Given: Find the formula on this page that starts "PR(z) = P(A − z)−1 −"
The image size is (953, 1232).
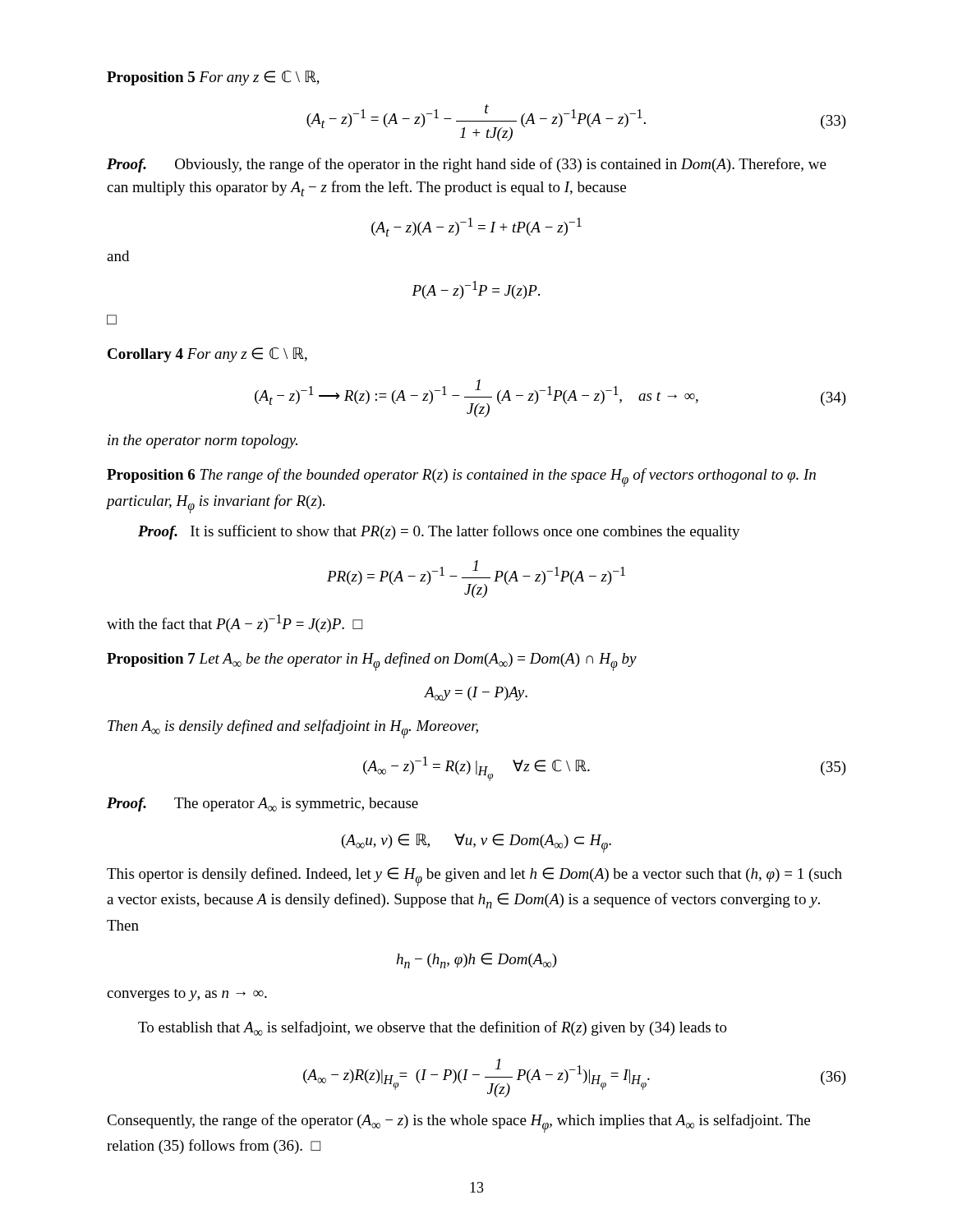Looking at the screenshot, I should pos(476,578).
